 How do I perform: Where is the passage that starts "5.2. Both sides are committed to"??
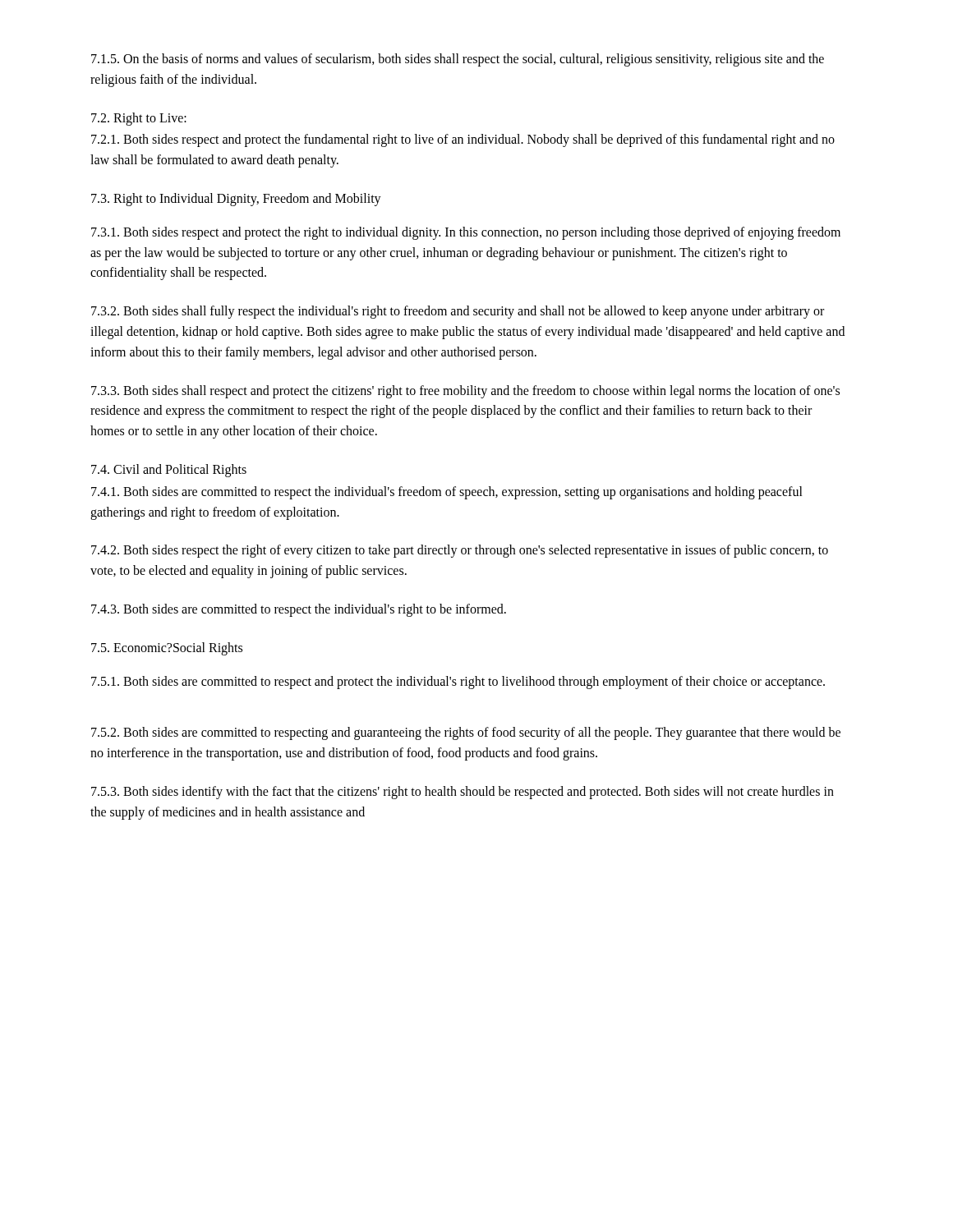[466, 743]
